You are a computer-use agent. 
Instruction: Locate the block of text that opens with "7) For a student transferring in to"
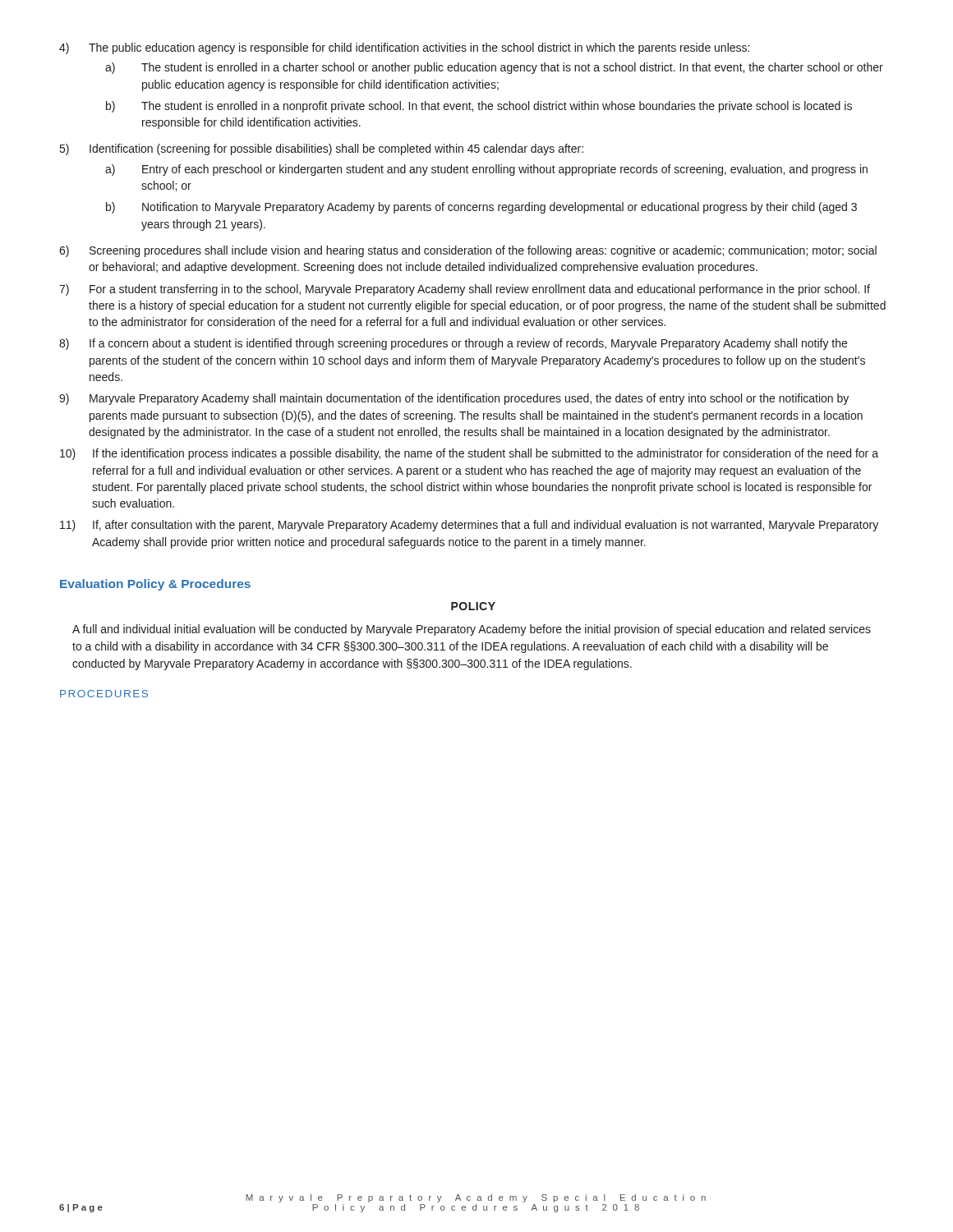click(x=473, y=306)
